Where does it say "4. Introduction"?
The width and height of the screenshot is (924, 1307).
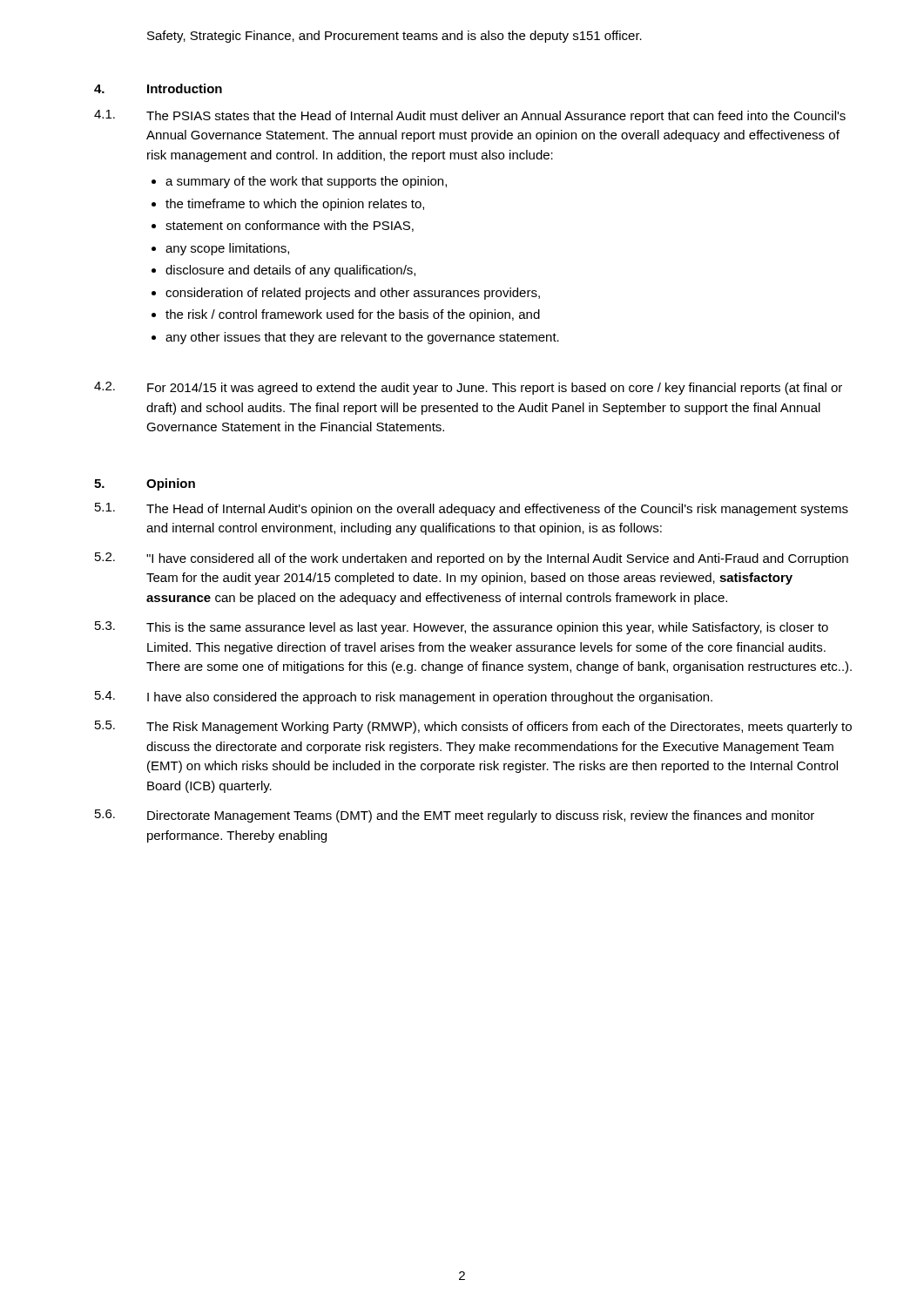(158, 88)
